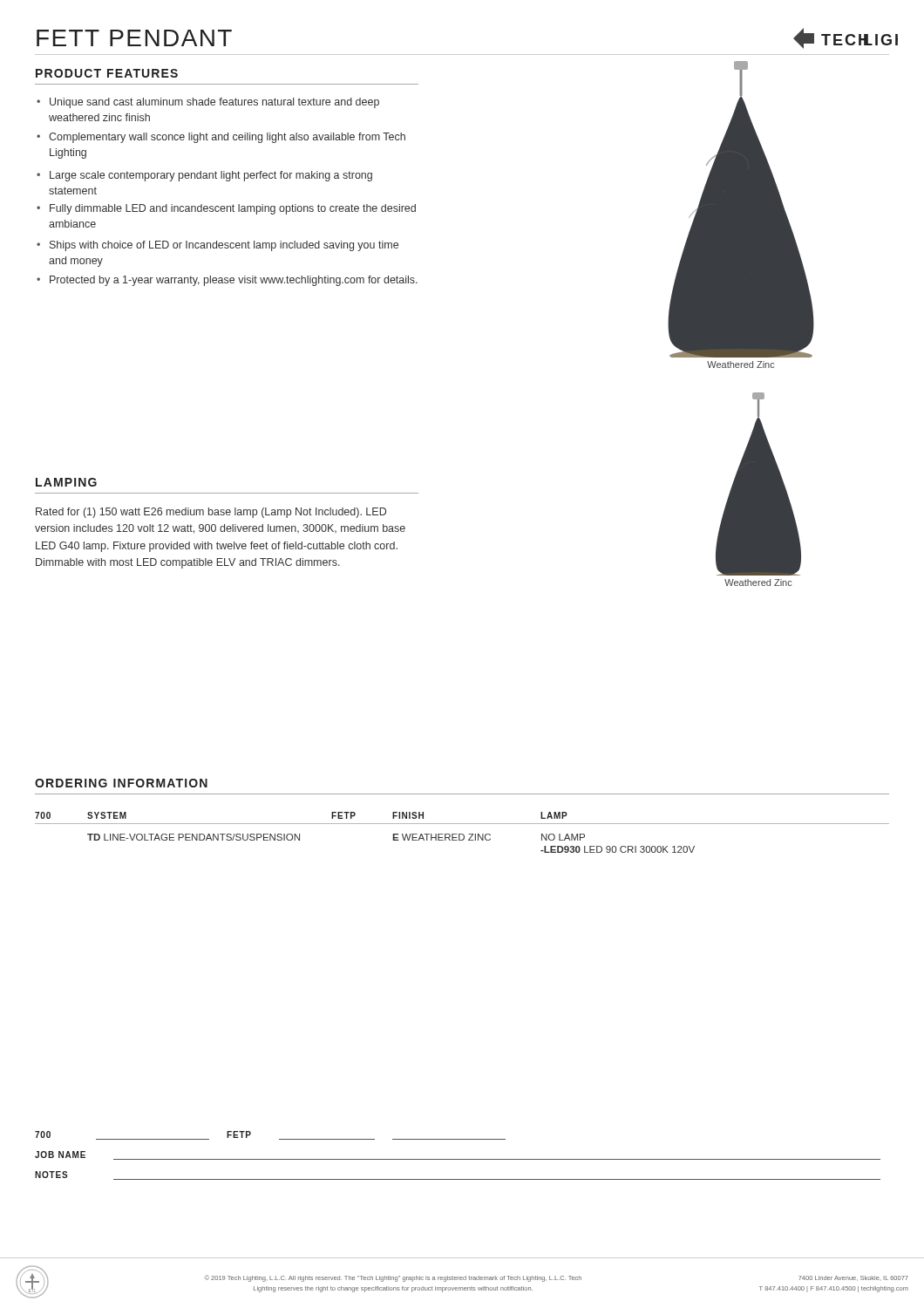Point to the block starting "Fully dimmable LED"
Image resolution: width=924 pixels, height=1308 pixels.
227,216
